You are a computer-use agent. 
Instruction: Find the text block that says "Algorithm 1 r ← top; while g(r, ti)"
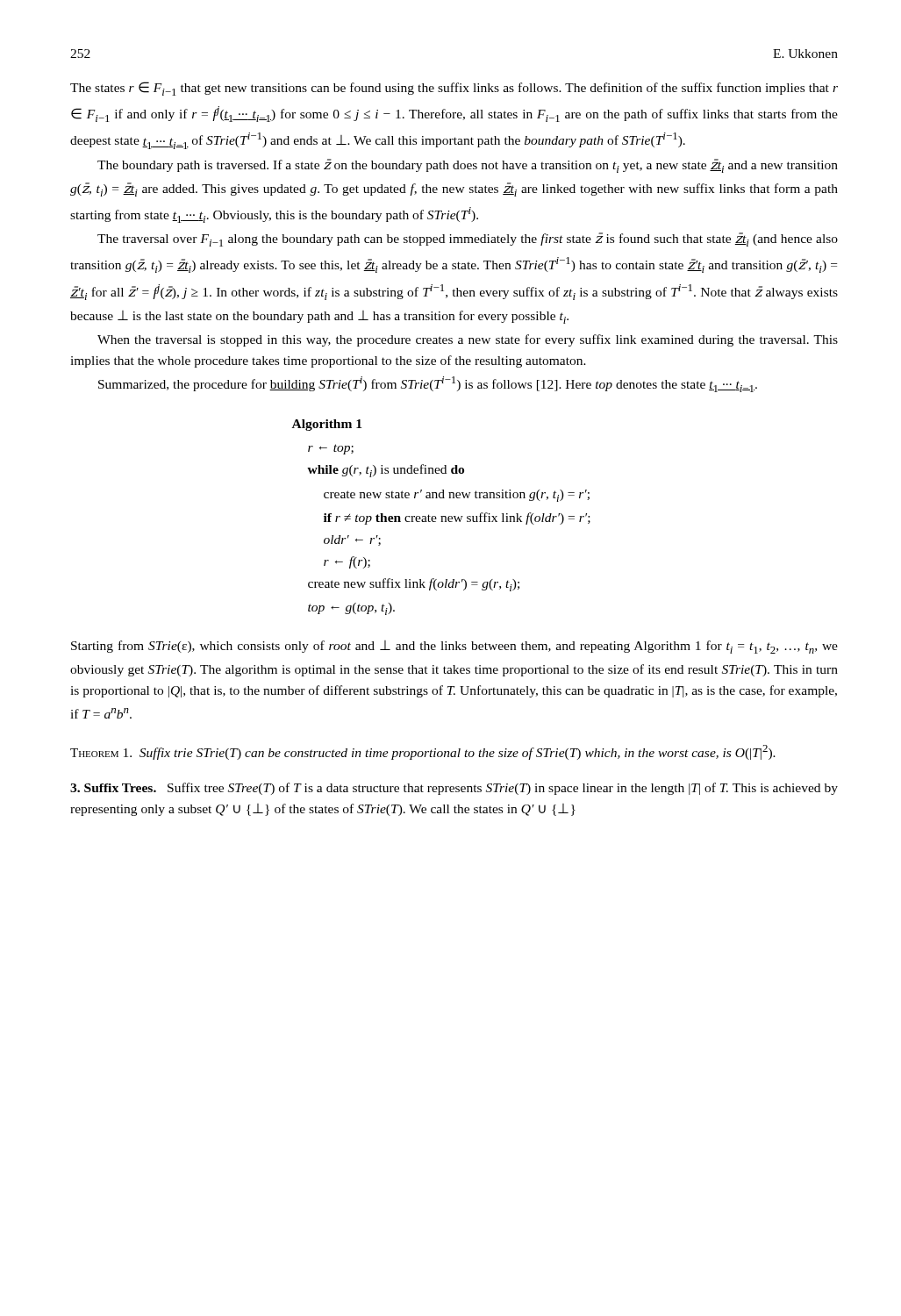point(454,517)
